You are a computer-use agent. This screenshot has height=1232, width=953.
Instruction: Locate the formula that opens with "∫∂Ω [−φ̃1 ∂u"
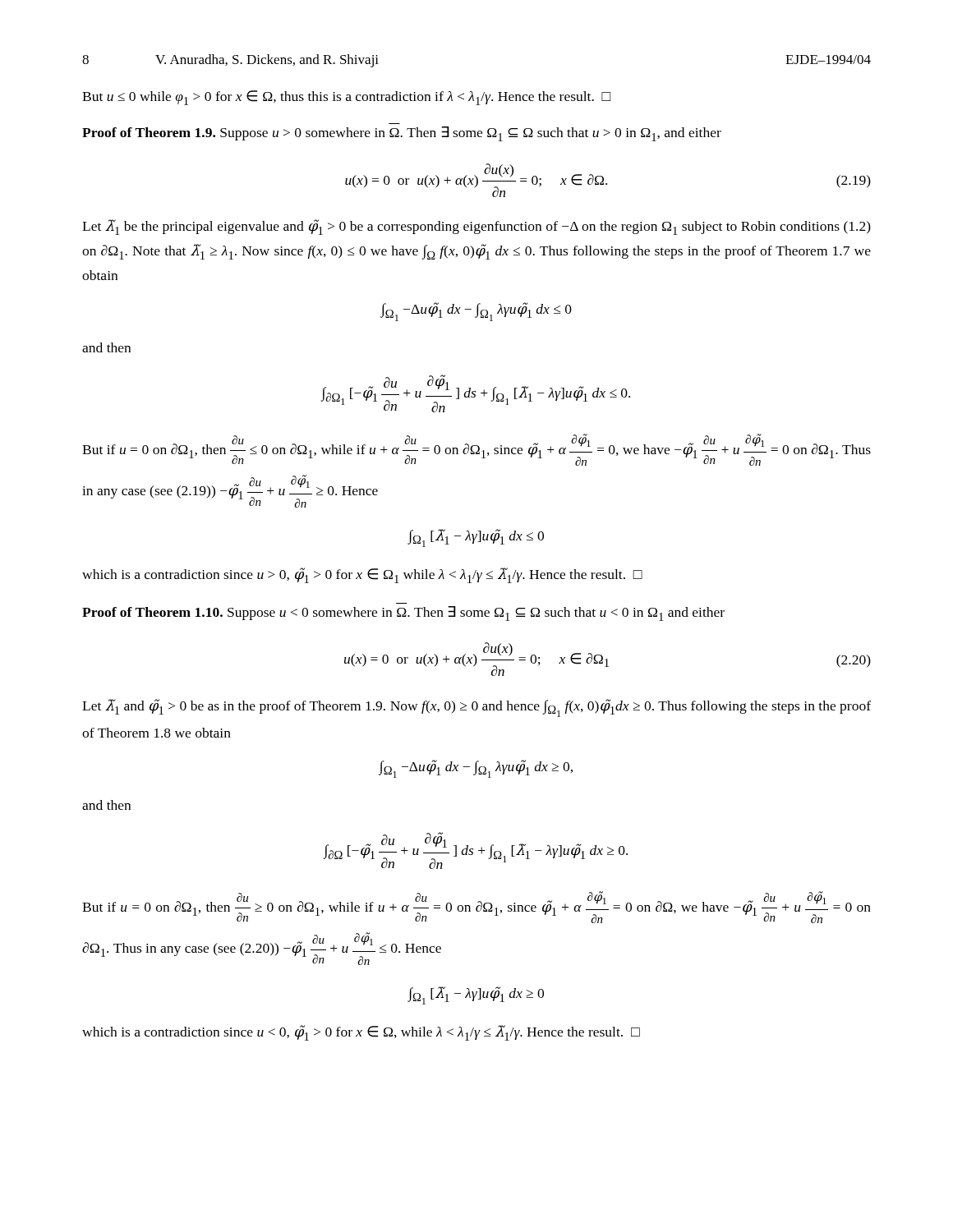click(x=476, y=852)
